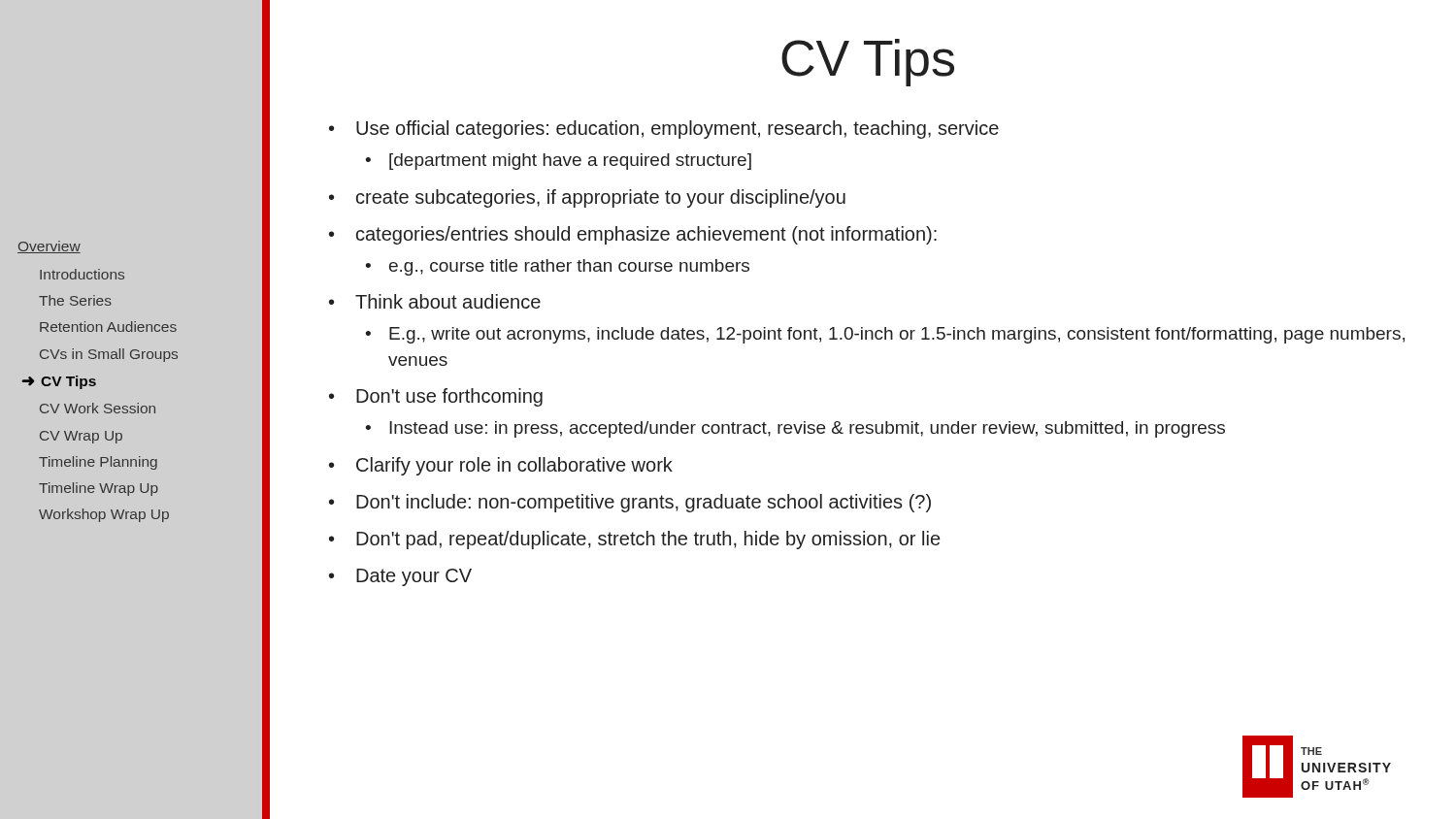This screenshot has width=1456, height=819.
Task: Select the text starting "CV Work Session"
Action: (98, 408)
